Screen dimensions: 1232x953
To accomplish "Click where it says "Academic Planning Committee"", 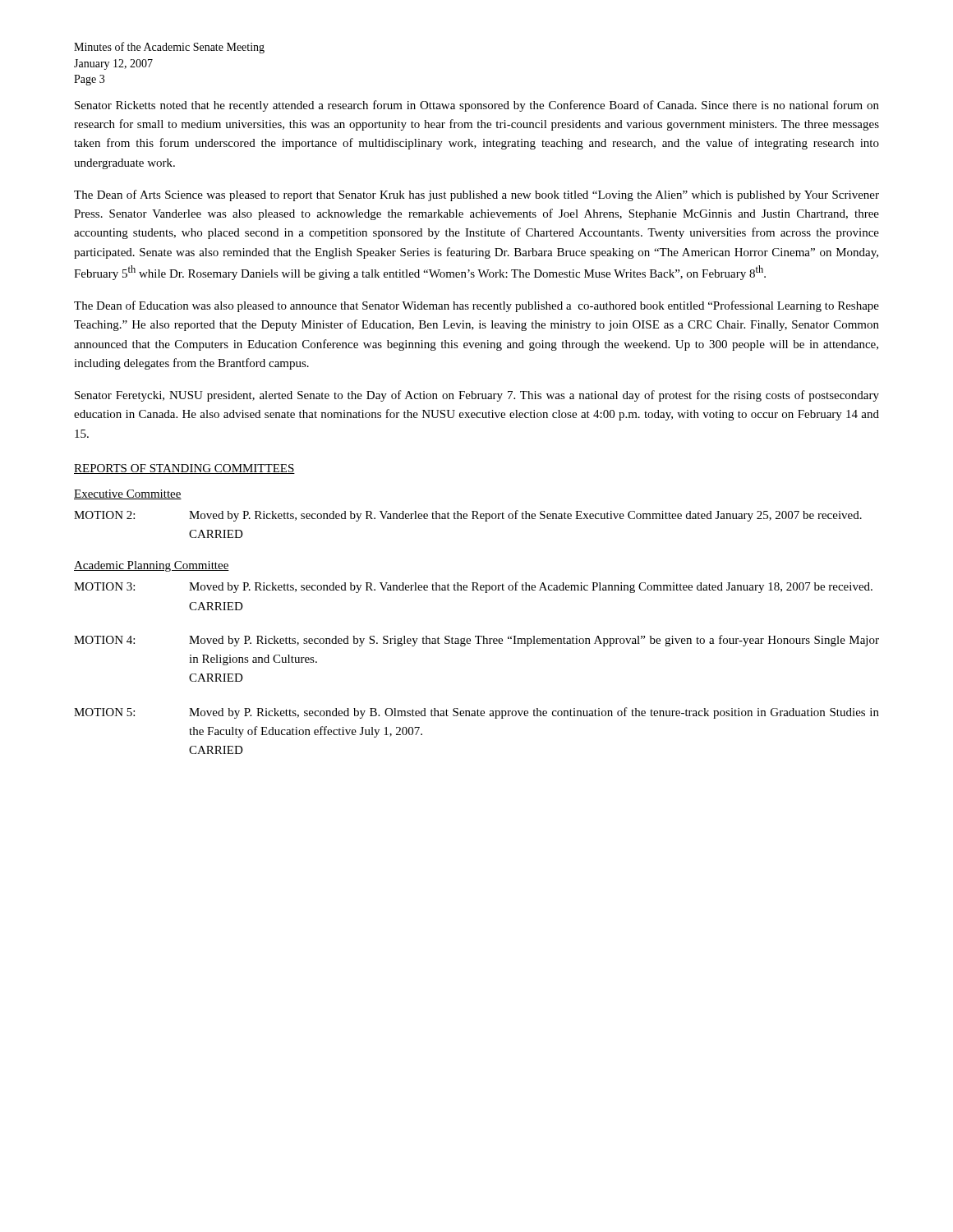I will 151,565.
